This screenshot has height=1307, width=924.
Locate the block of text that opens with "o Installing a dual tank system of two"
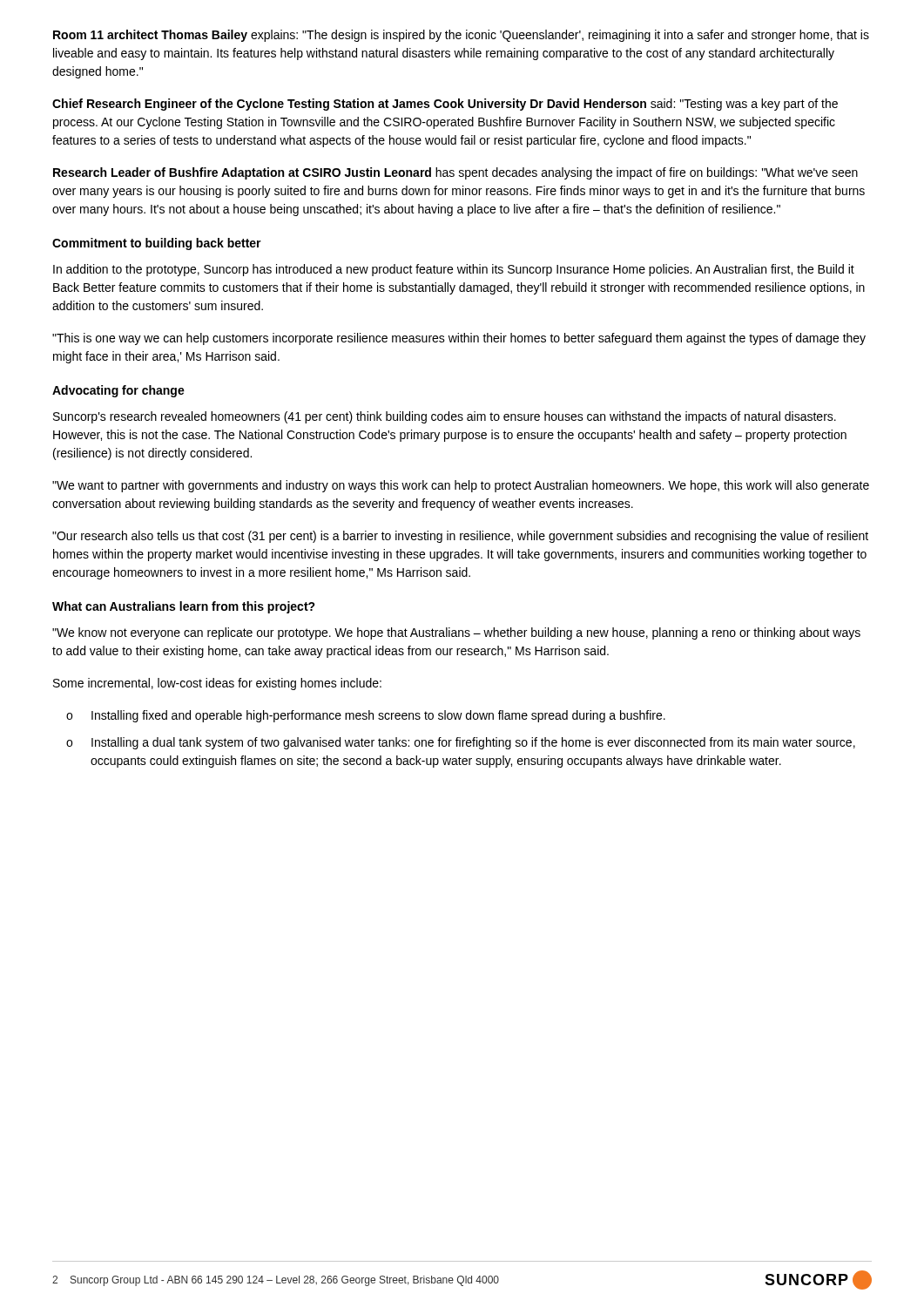[x=462, y=752]
